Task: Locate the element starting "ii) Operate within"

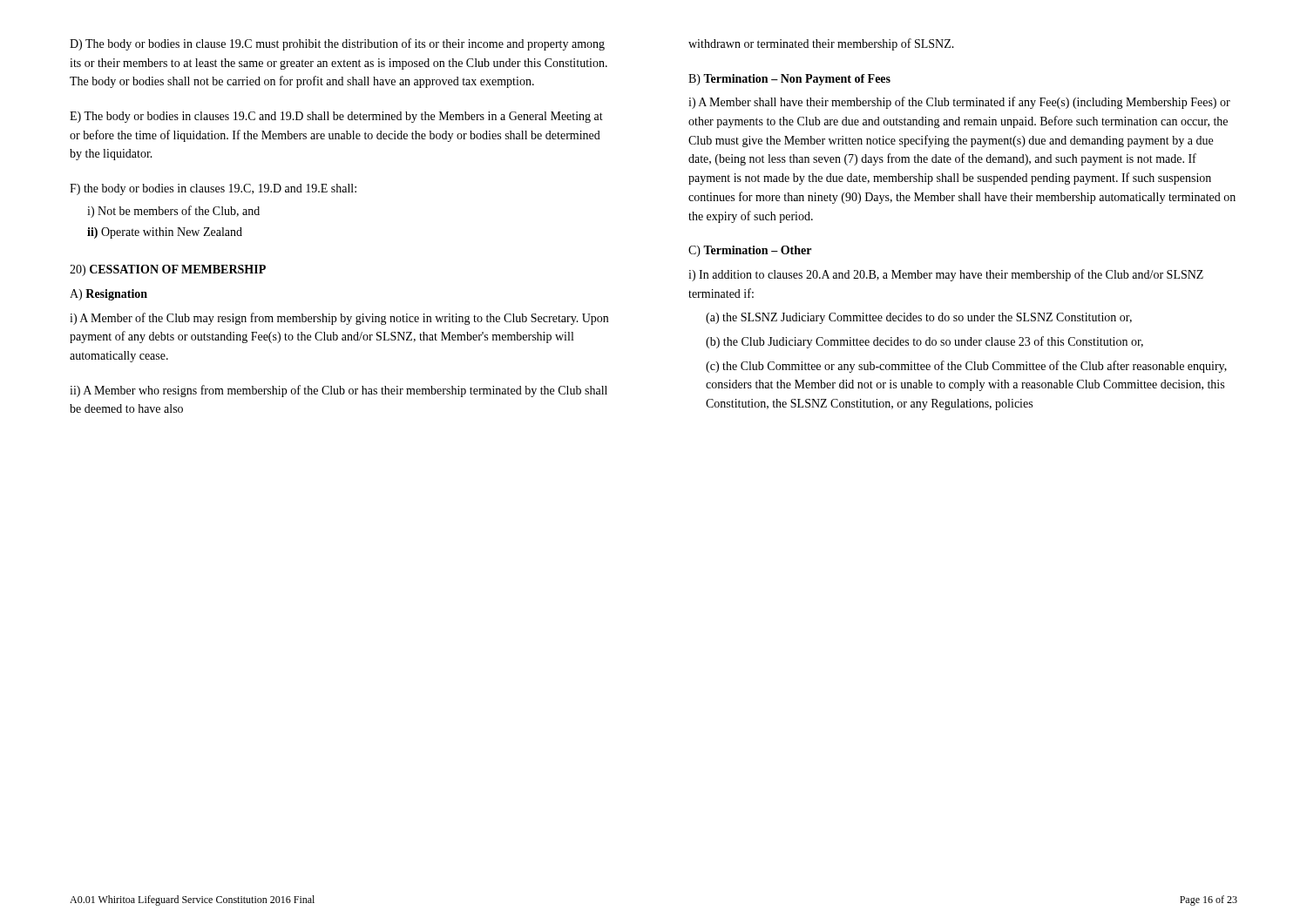Action: pyautogui.click(x=165, y=232)
